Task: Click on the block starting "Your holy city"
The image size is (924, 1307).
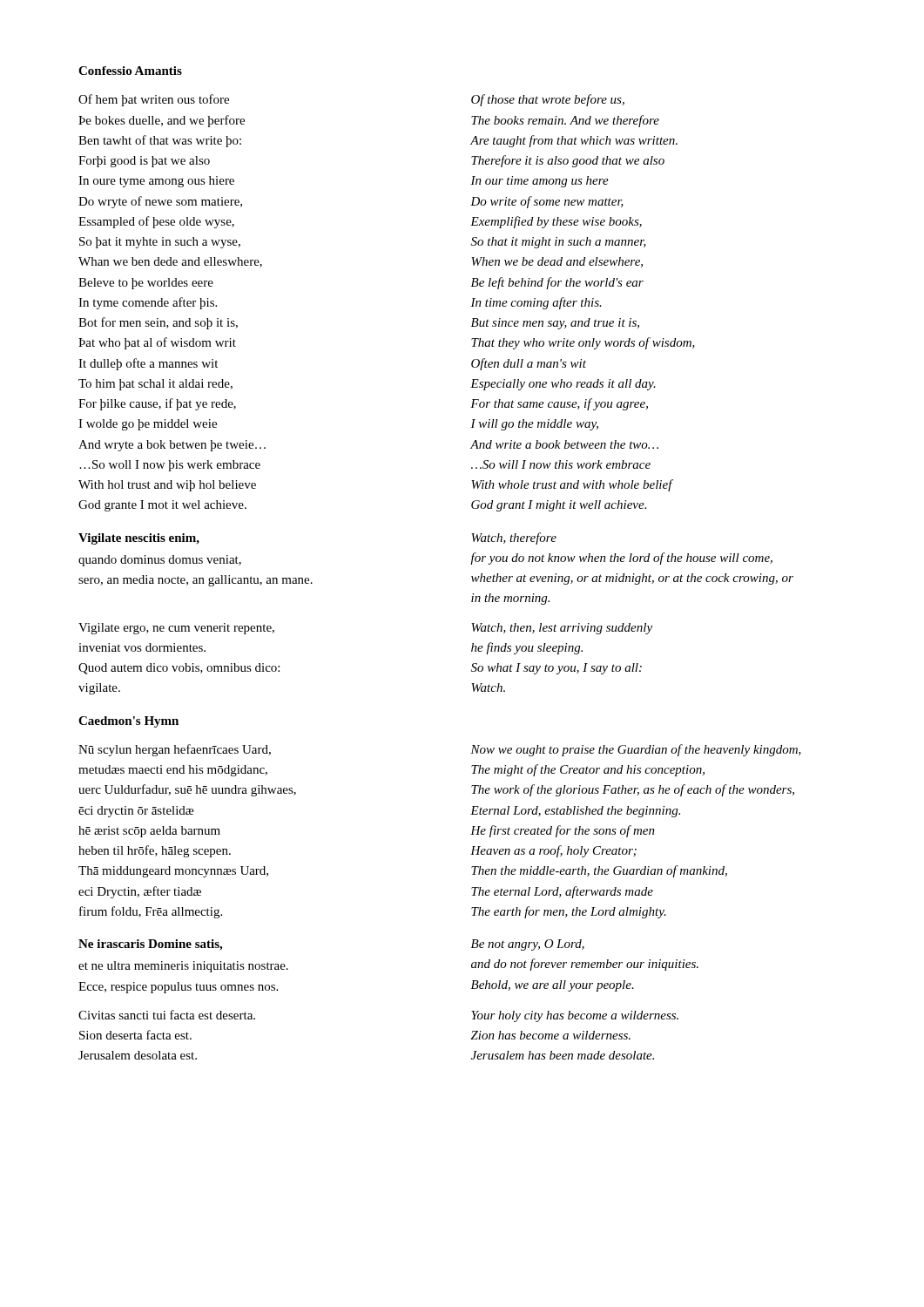Action: 575,1016
